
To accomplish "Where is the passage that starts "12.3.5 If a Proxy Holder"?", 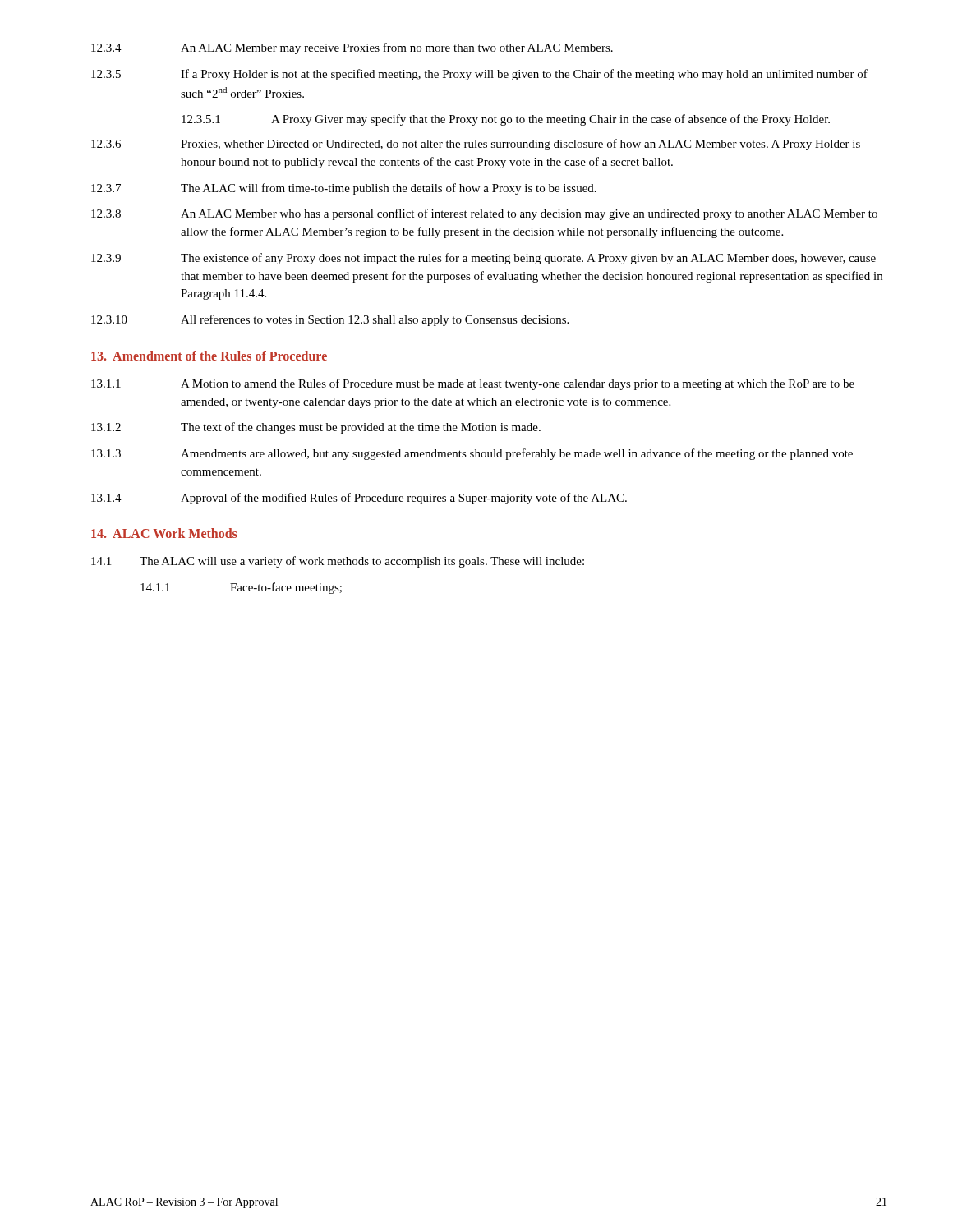I will (x=489, y=84).
